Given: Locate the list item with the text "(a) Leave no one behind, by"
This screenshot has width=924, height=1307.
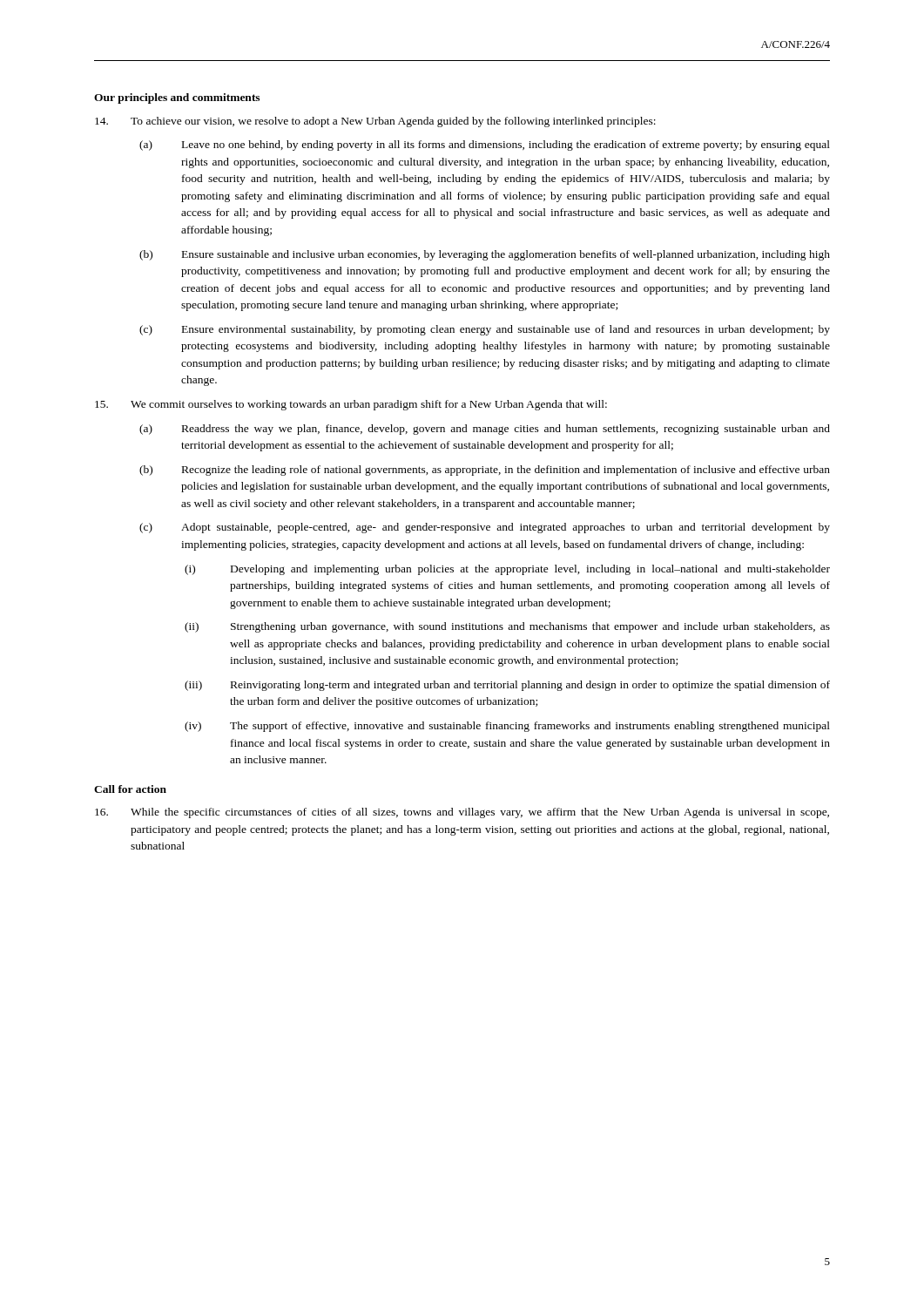Looking at the screenshot, I should (x=485, y=187).
